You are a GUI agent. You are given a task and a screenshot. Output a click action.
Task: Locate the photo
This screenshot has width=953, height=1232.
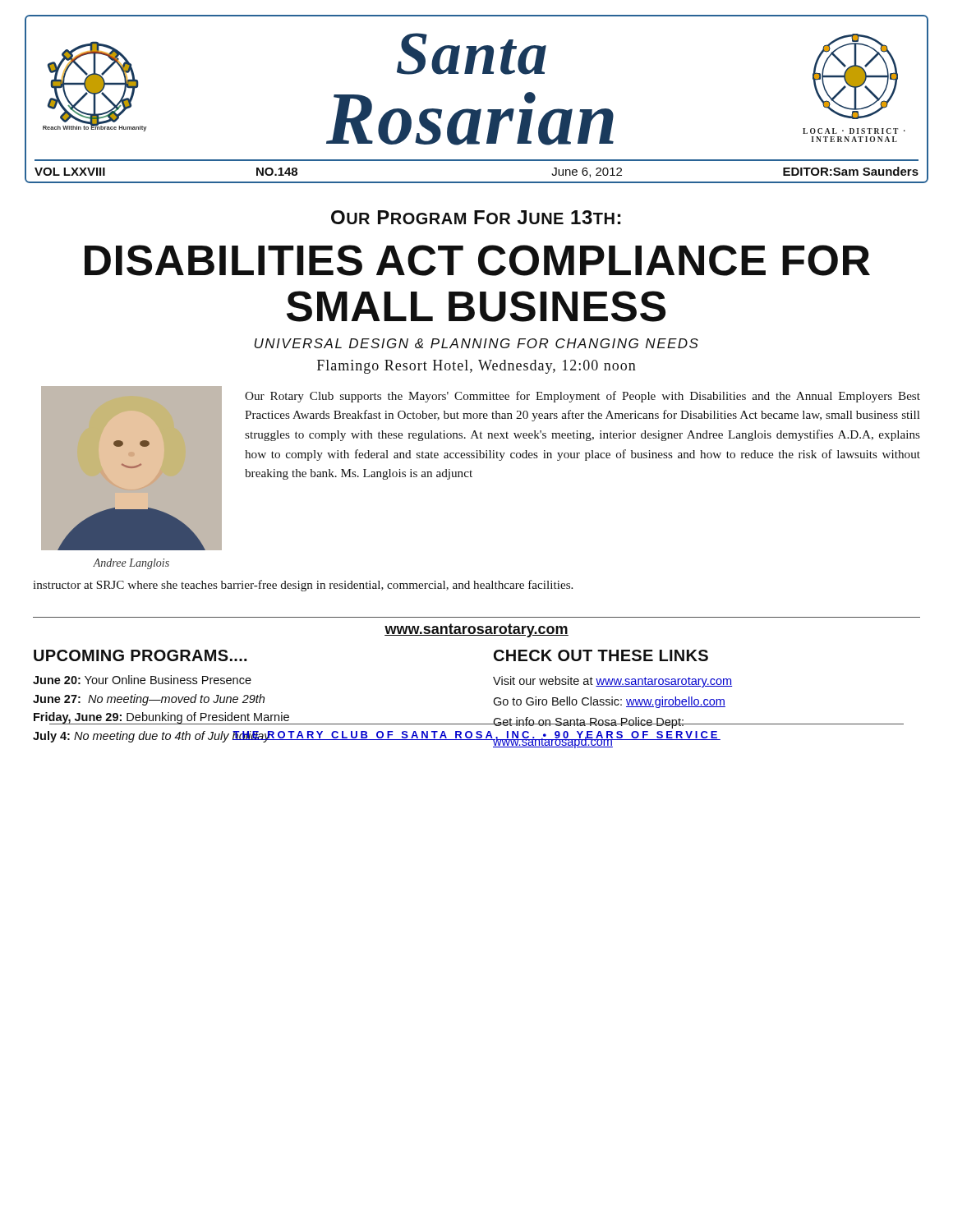[x=131, y=470]
